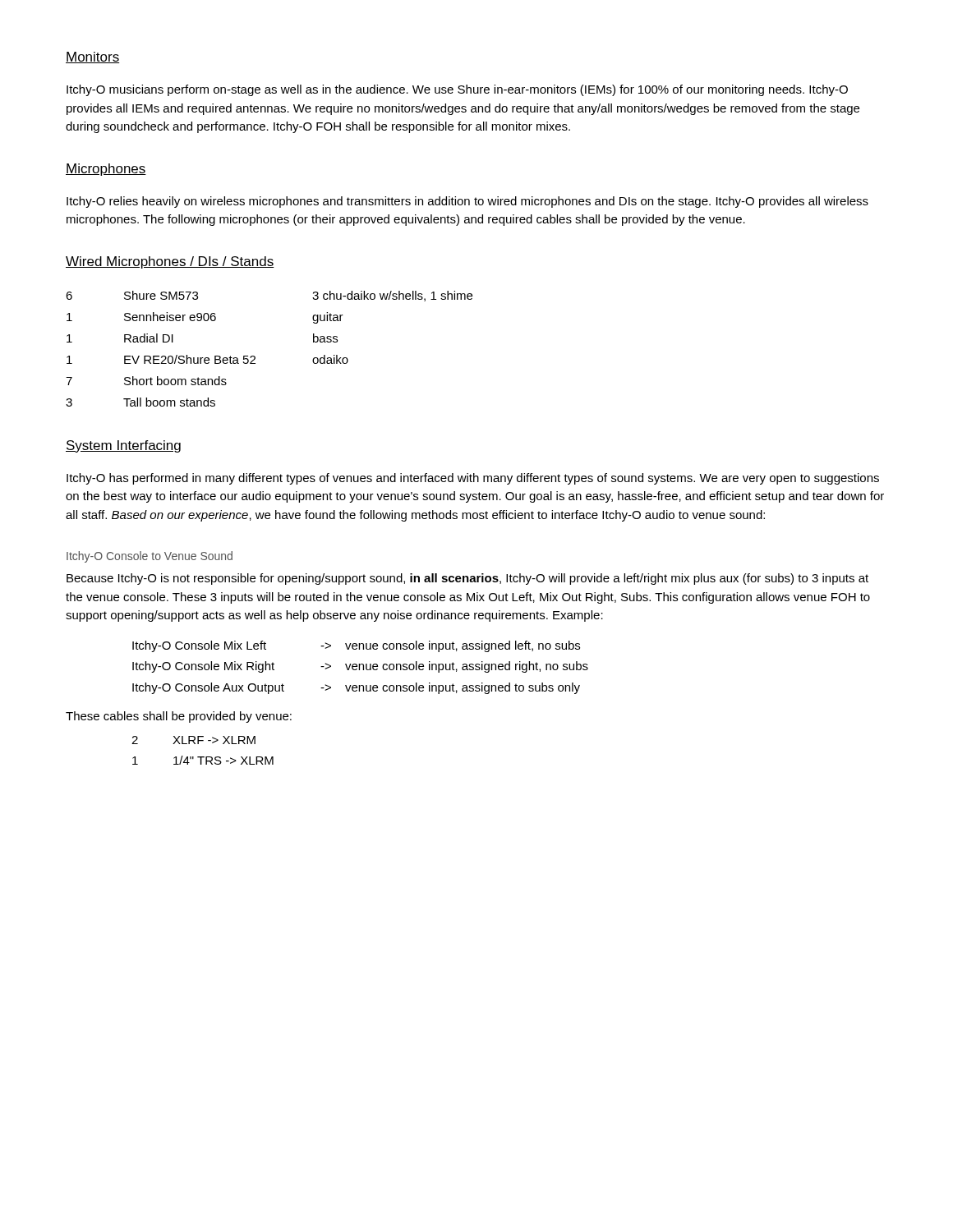The width and height of the screenshot is (953, 1232).
Task: Find the section header containing "System Interfacing"
Action: (124, 446)
